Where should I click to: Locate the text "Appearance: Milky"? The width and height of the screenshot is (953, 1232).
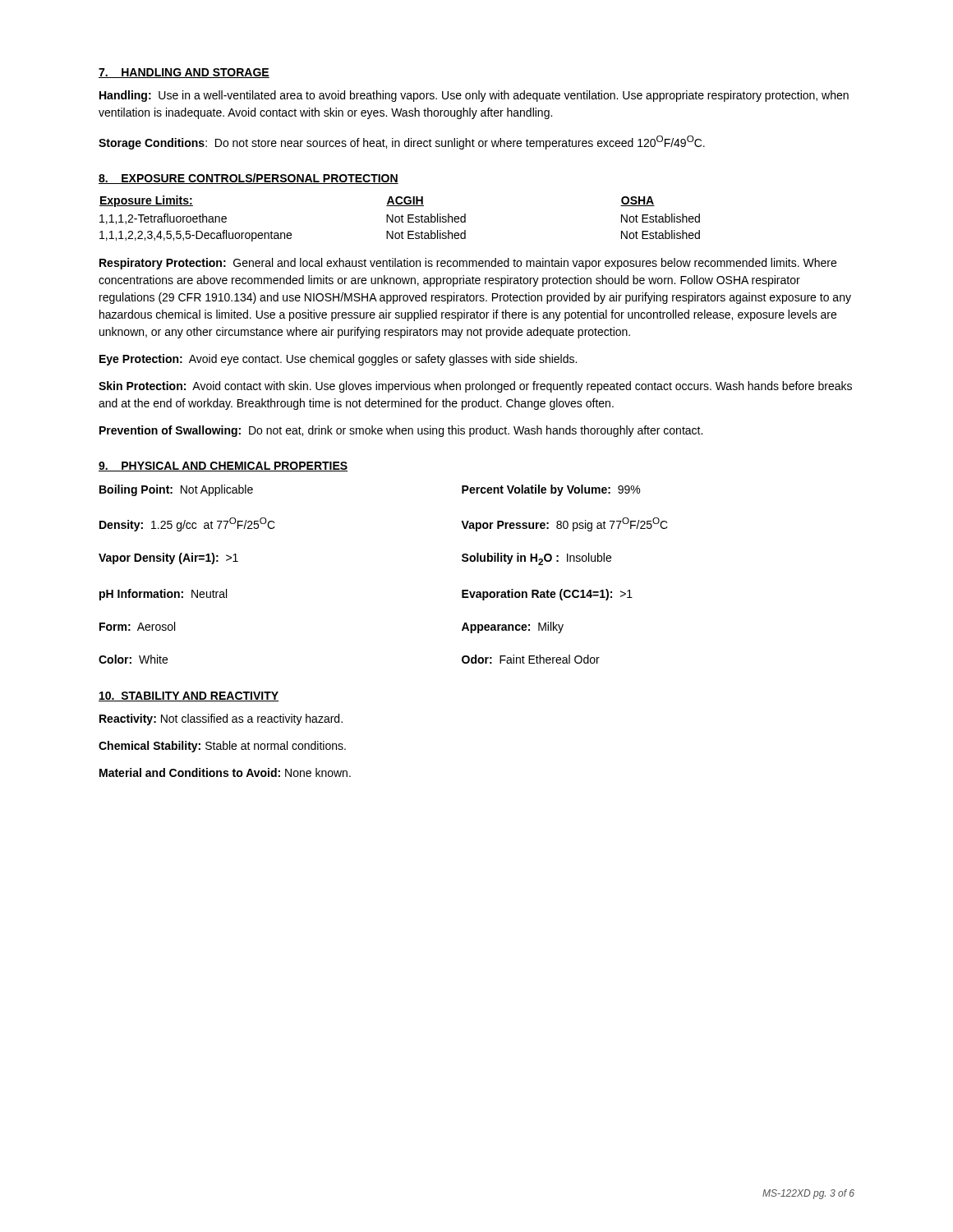point(512,627)
